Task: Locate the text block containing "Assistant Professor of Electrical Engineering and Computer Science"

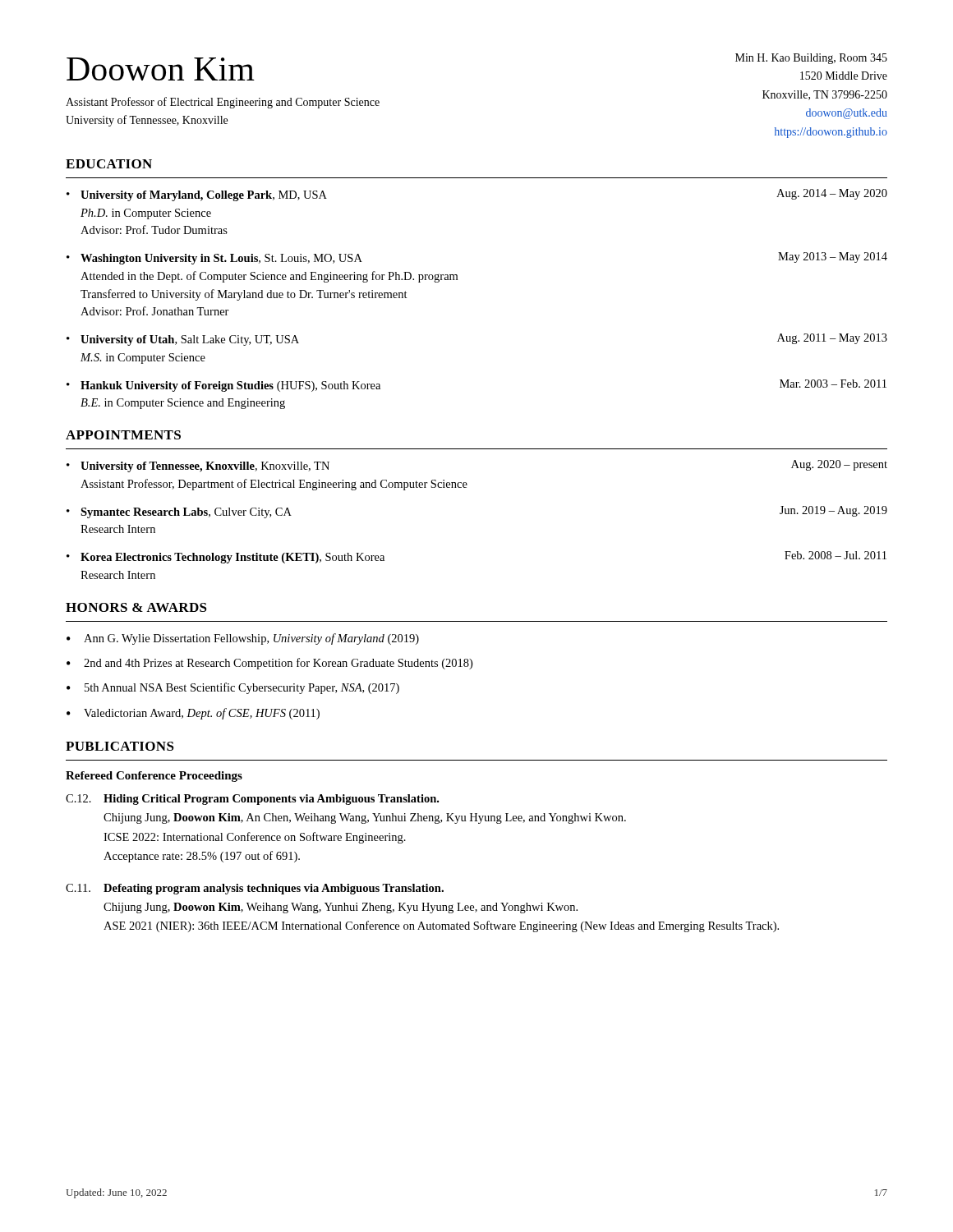Action: click(x=223, y=111)
